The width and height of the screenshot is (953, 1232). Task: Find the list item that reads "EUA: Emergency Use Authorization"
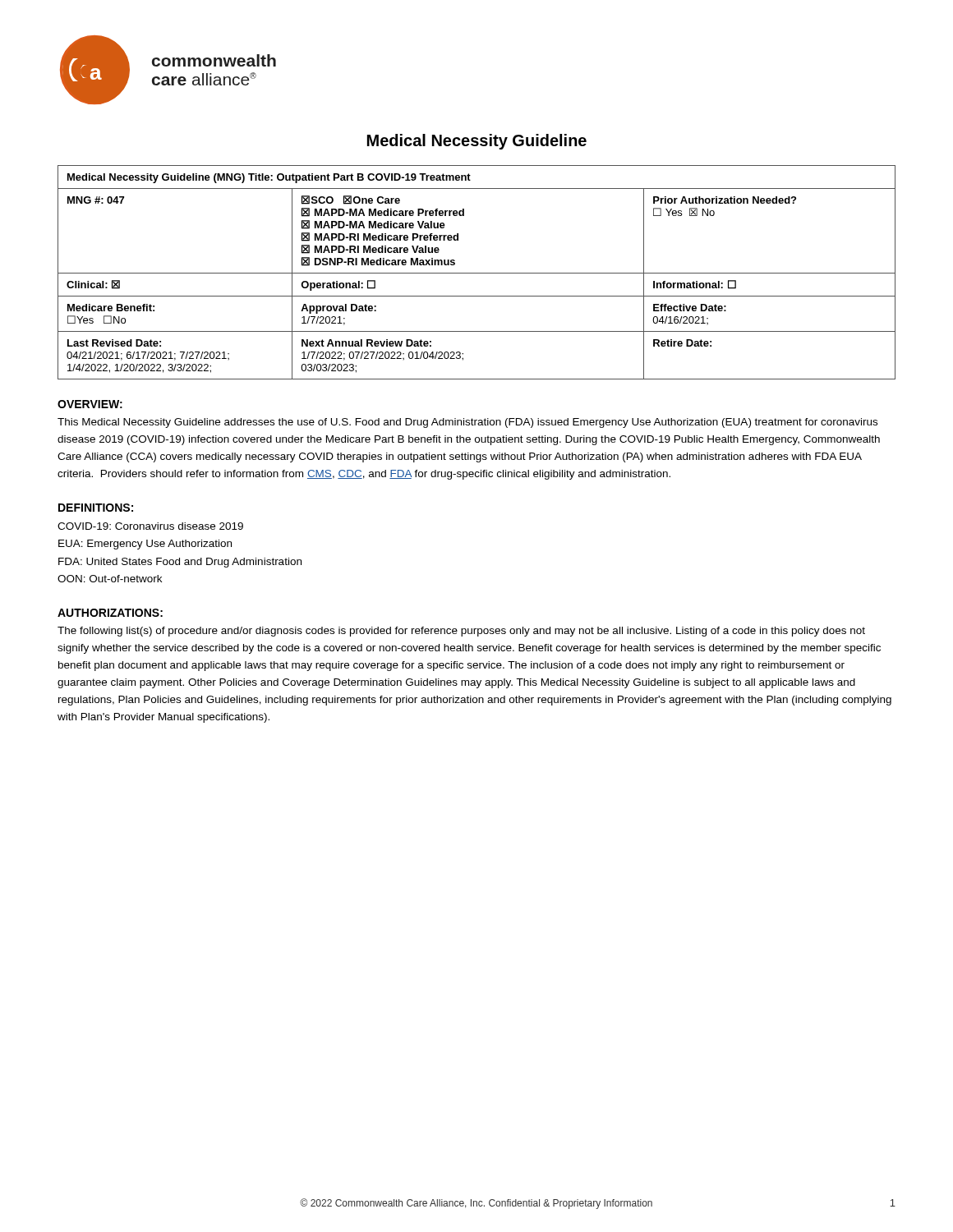pos(145,544)
